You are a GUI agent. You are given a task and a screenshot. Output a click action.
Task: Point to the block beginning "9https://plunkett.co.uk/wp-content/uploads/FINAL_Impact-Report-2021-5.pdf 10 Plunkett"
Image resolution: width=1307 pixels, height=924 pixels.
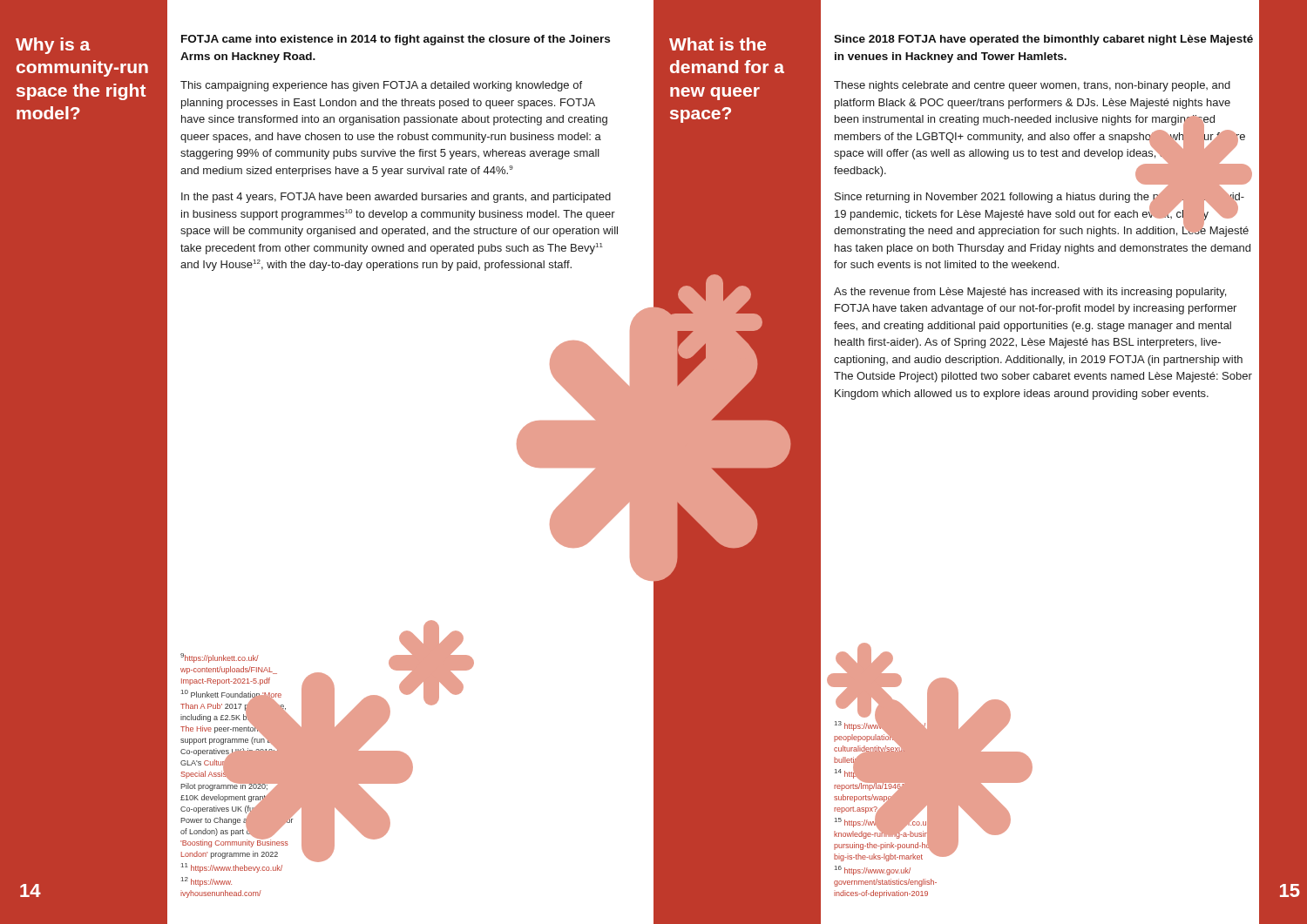(237, 775)
